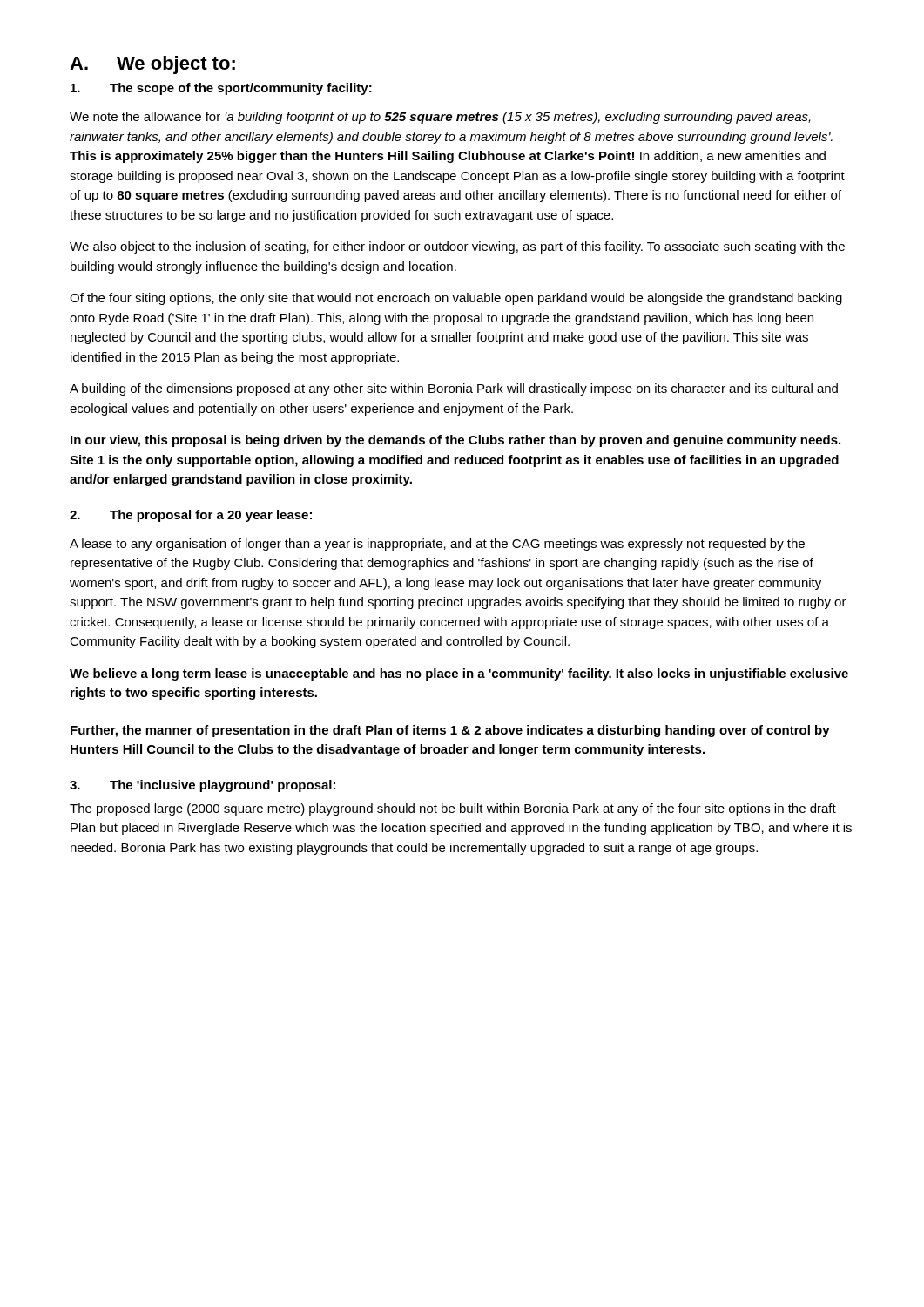Click on the text block that reads "A building of the dimensions proposed"

click(454, 398)
